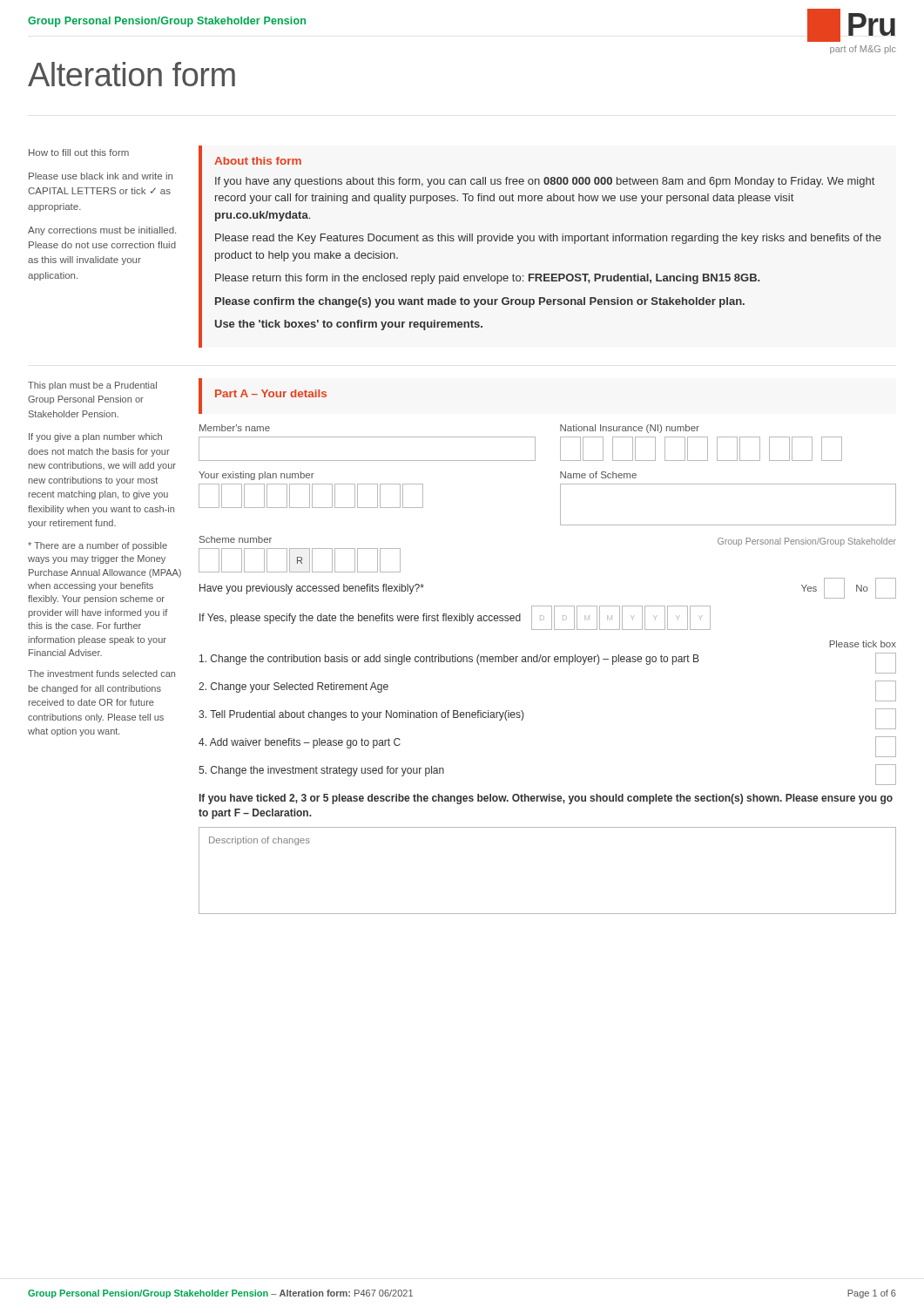Locate the text that reads "Description of changes"

547,871
